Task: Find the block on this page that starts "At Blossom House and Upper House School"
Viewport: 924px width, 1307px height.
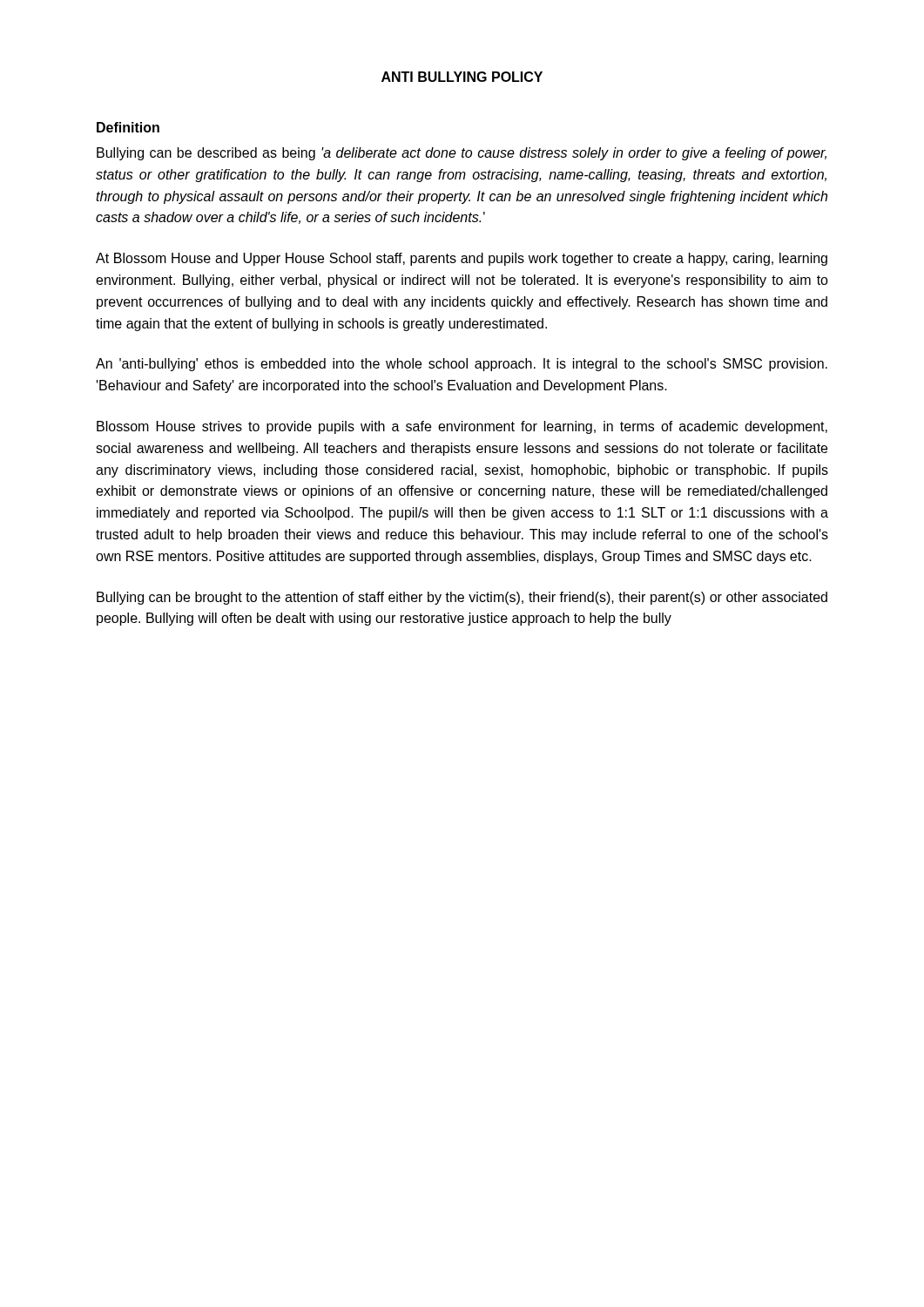Action: (462, 291)
